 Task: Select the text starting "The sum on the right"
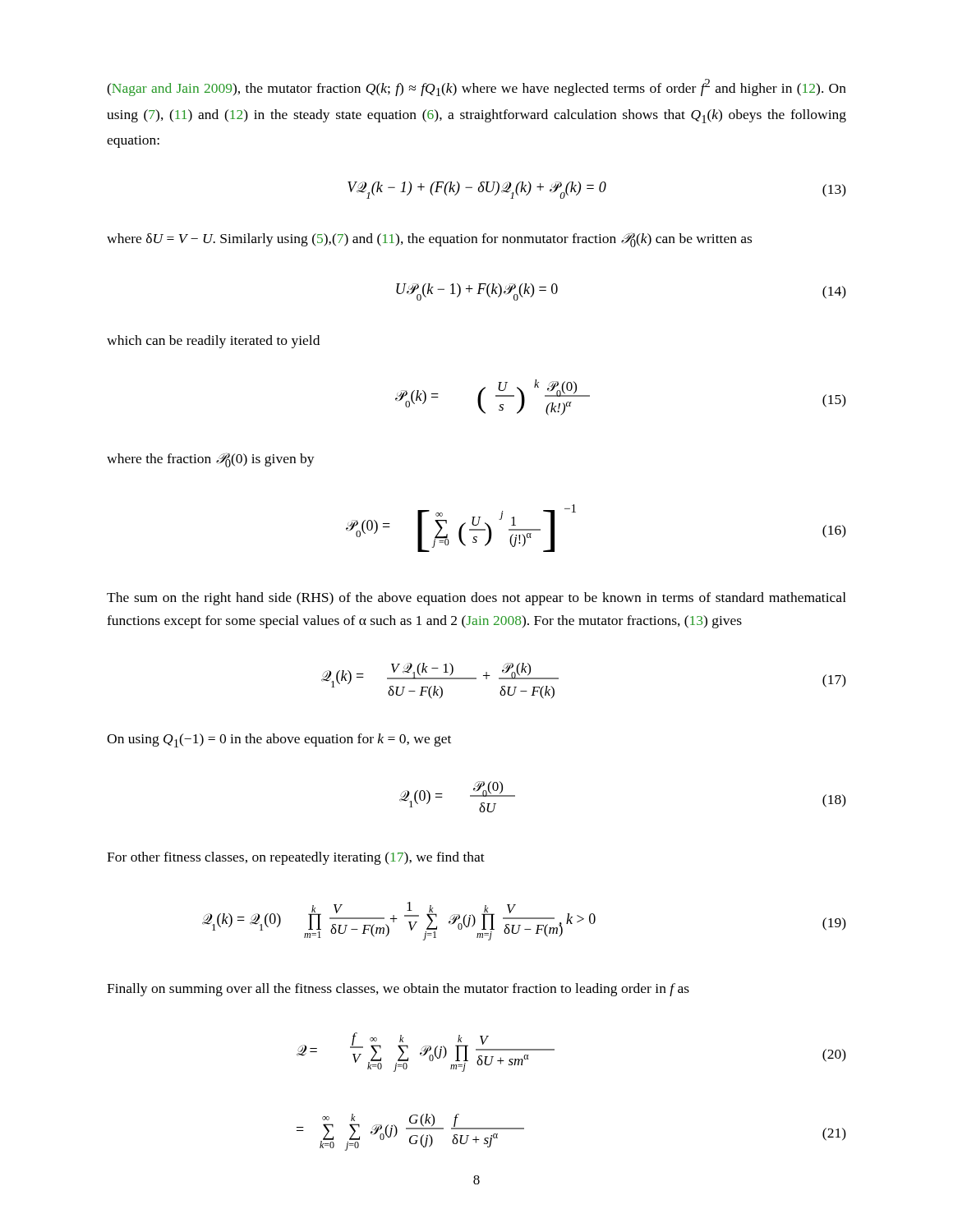coord(476,609)
